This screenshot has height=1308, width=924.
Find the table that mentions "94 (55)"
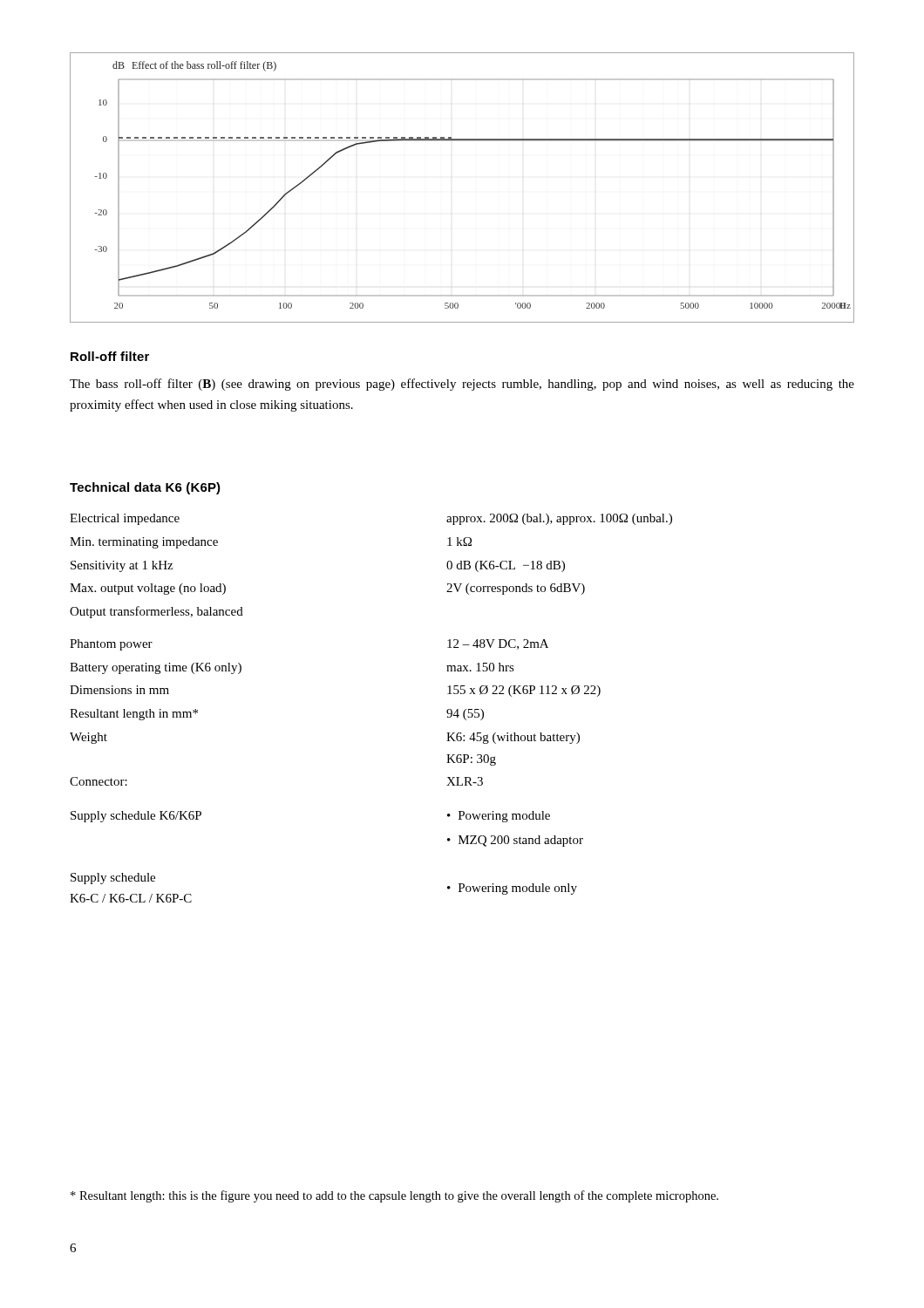tap(462, 709)
